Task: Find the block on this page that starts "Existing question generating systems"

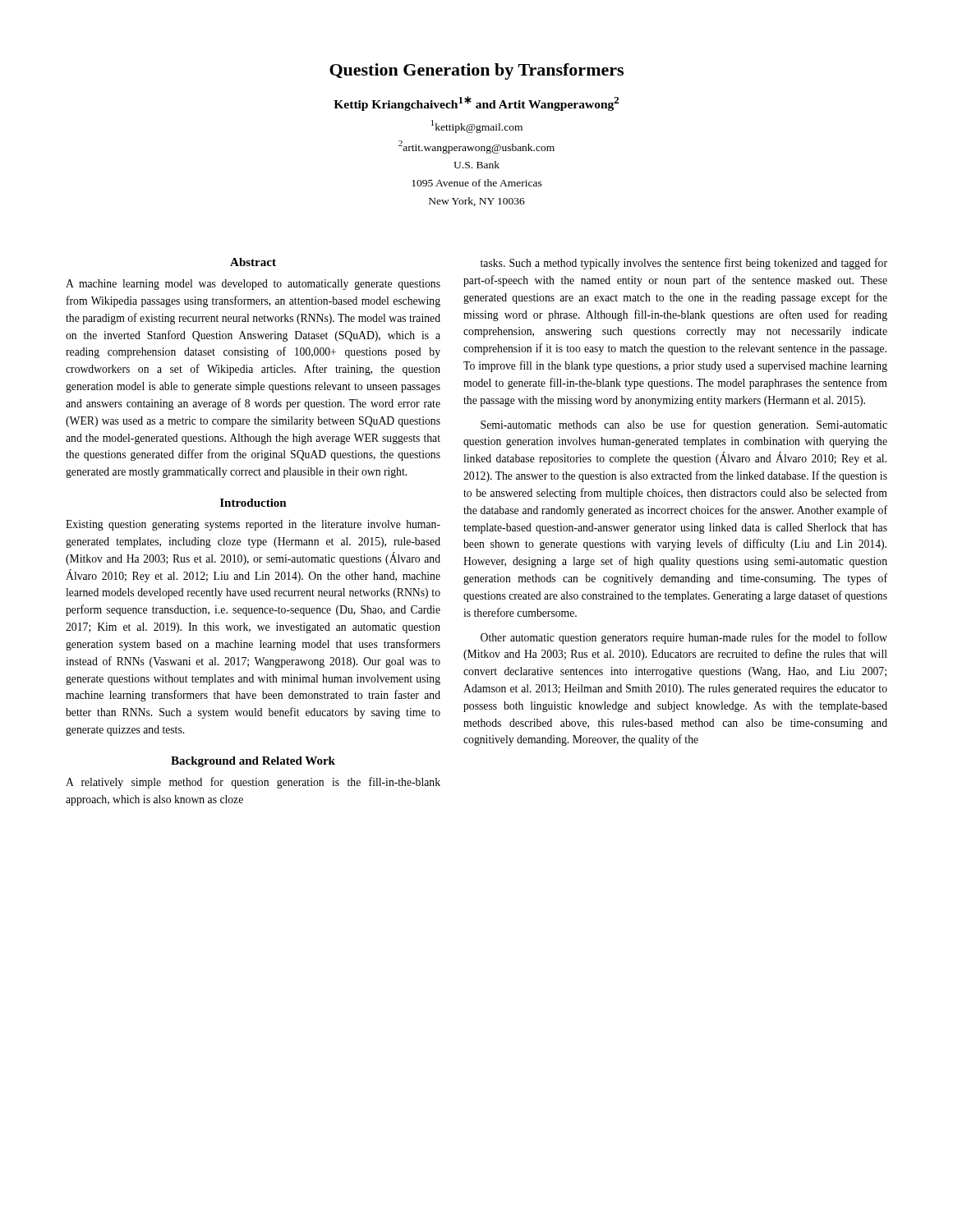Action: tap(253, 627)
